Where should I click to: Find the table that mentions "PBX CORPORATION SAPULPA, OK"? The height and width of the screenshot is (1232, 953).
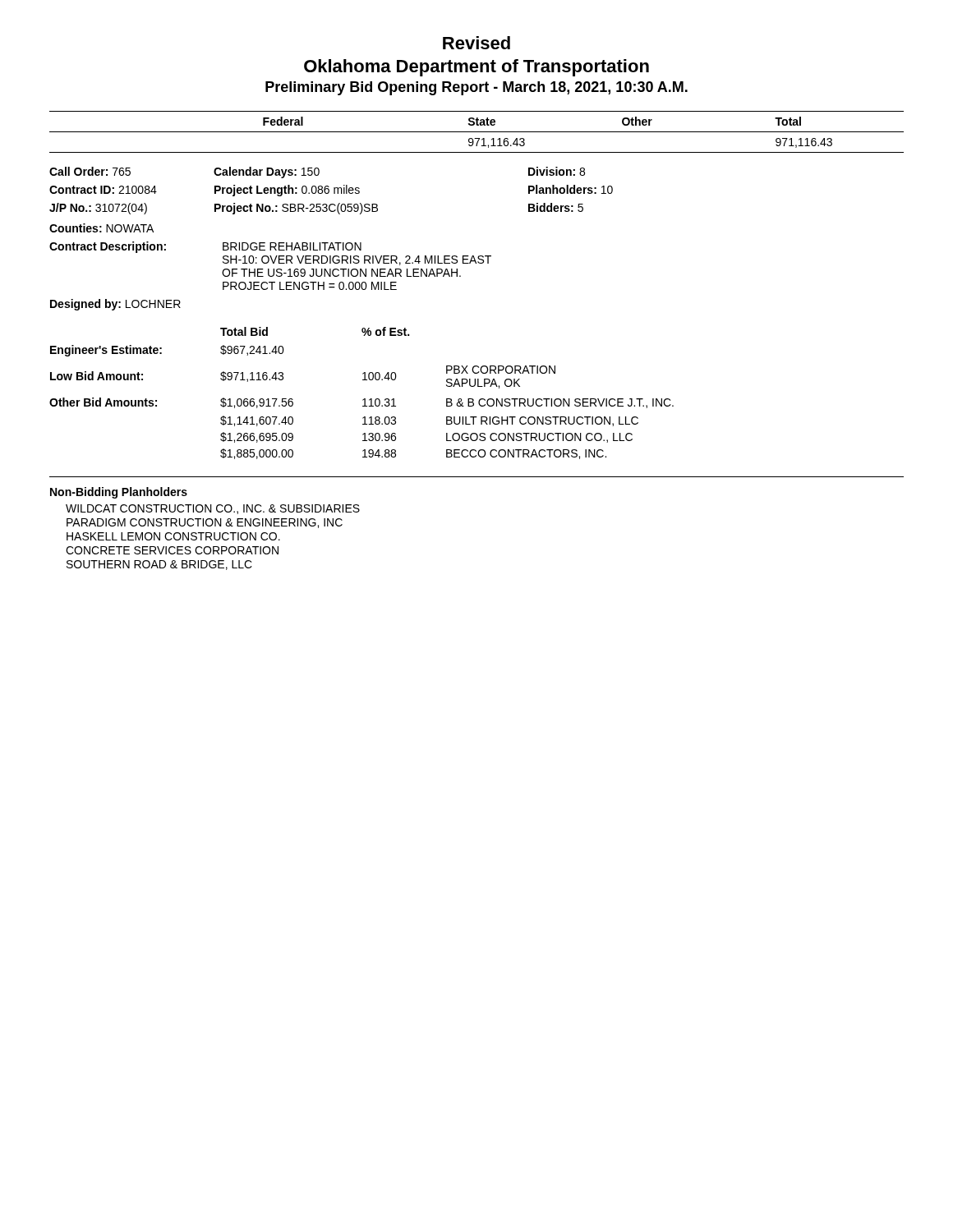click(x=476, y=393)
